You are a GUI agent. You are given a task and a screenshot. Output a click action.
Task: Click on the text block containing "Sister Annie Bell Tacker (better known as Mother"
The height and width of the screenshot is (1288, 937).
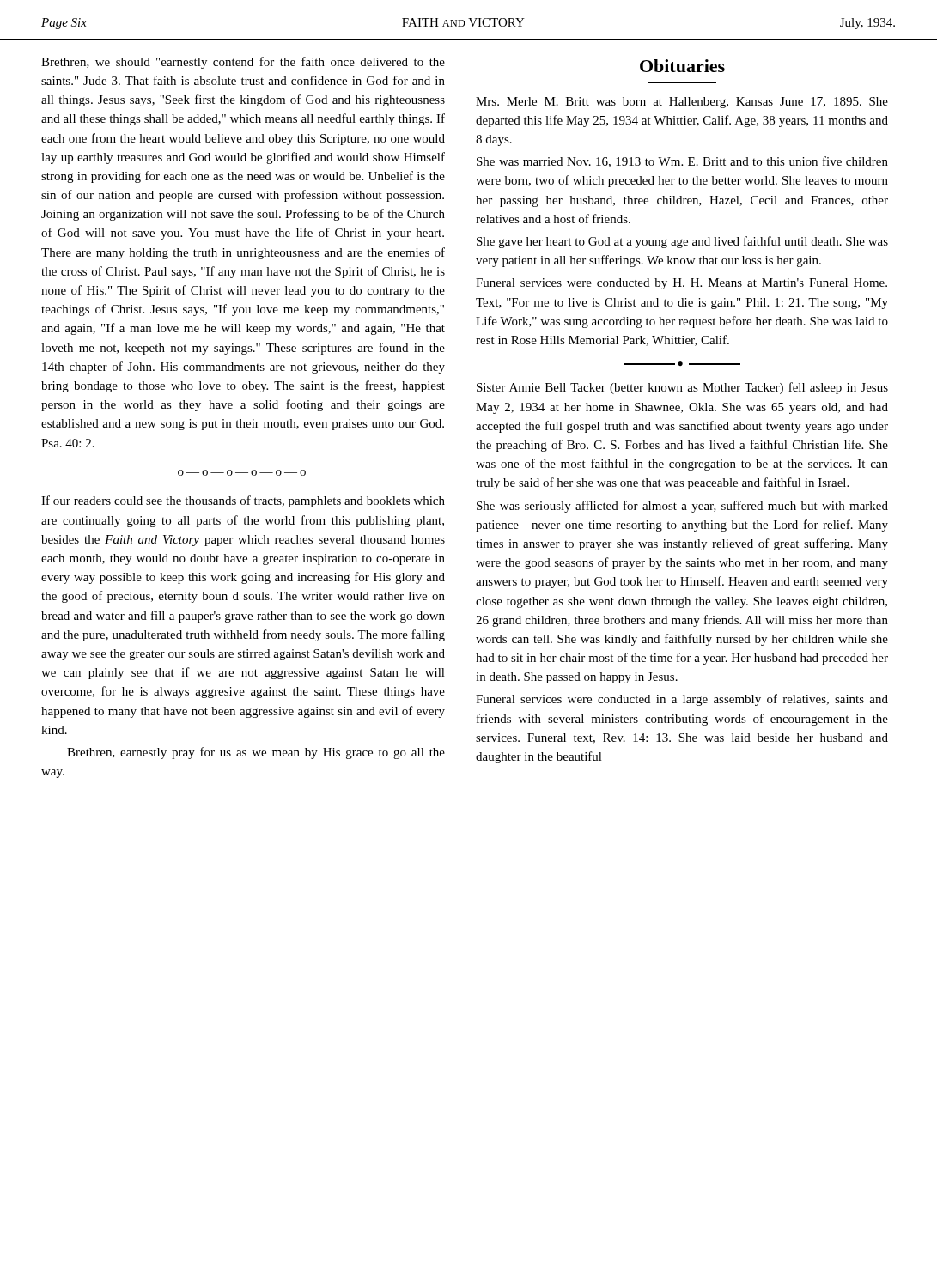(x=682, y=572)
